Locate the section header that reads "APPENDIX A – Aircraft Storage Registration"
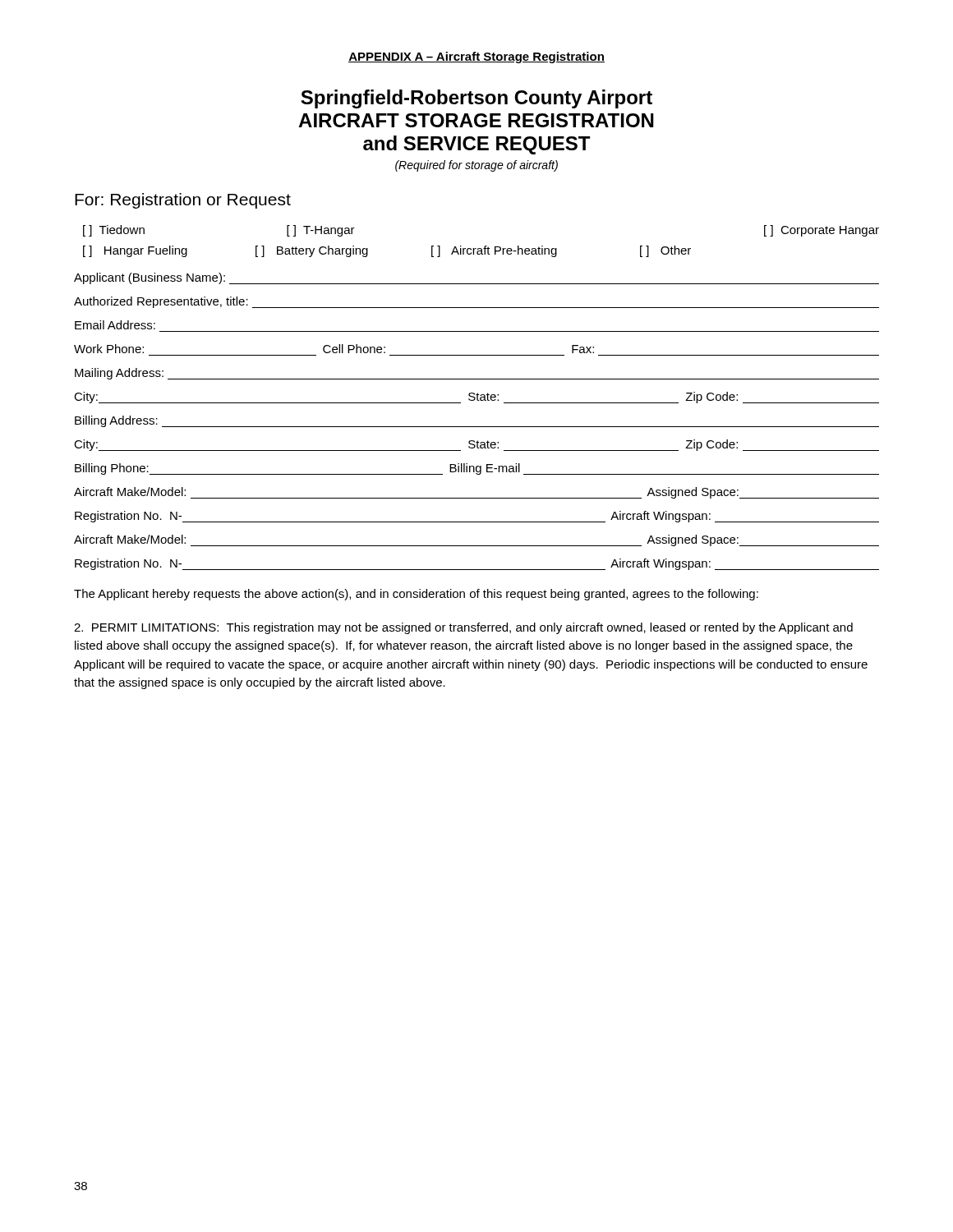 coord(476,56)
